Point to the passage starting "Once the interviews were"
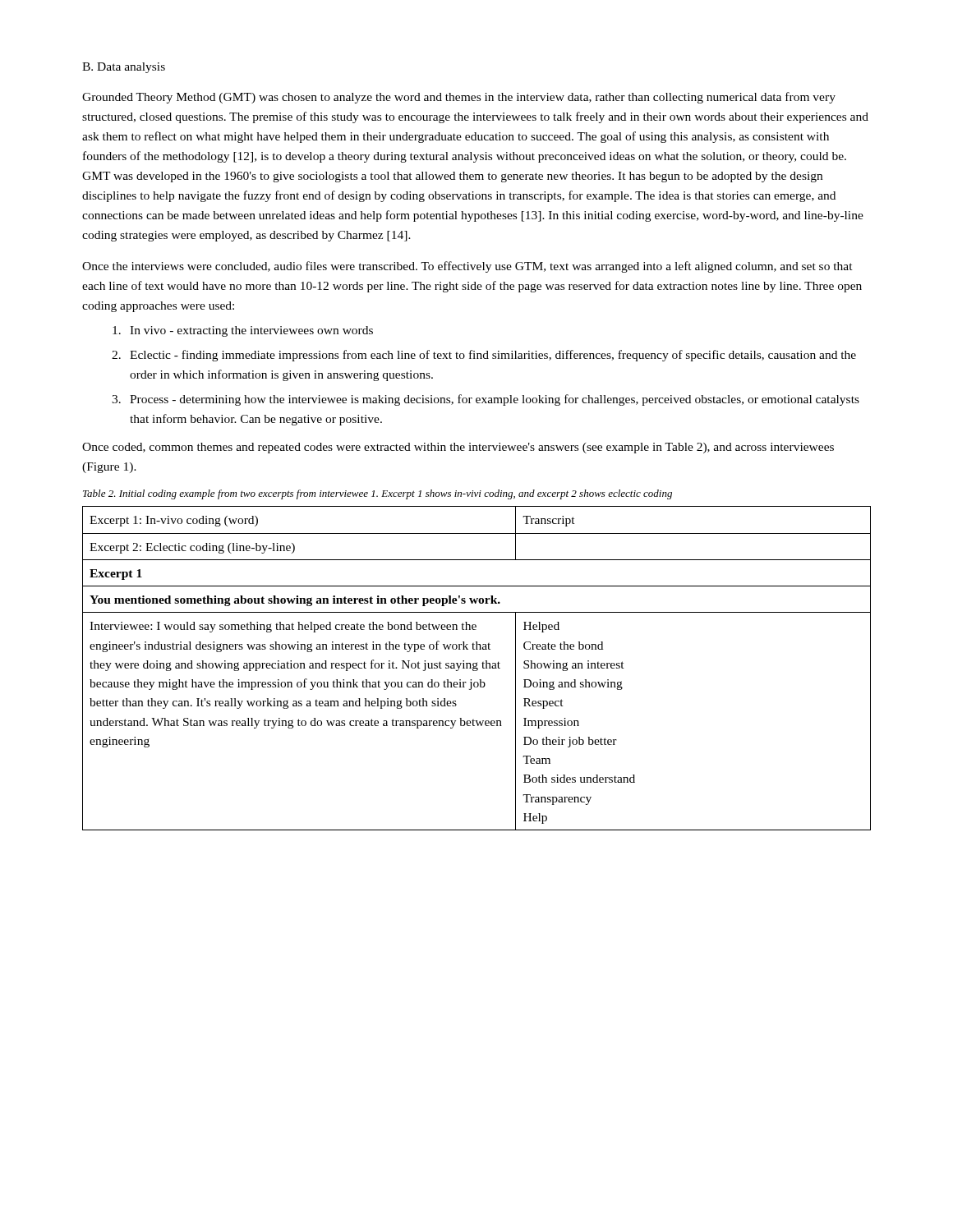The width and height of the screenshot is (953, 1232). (472, 286)
